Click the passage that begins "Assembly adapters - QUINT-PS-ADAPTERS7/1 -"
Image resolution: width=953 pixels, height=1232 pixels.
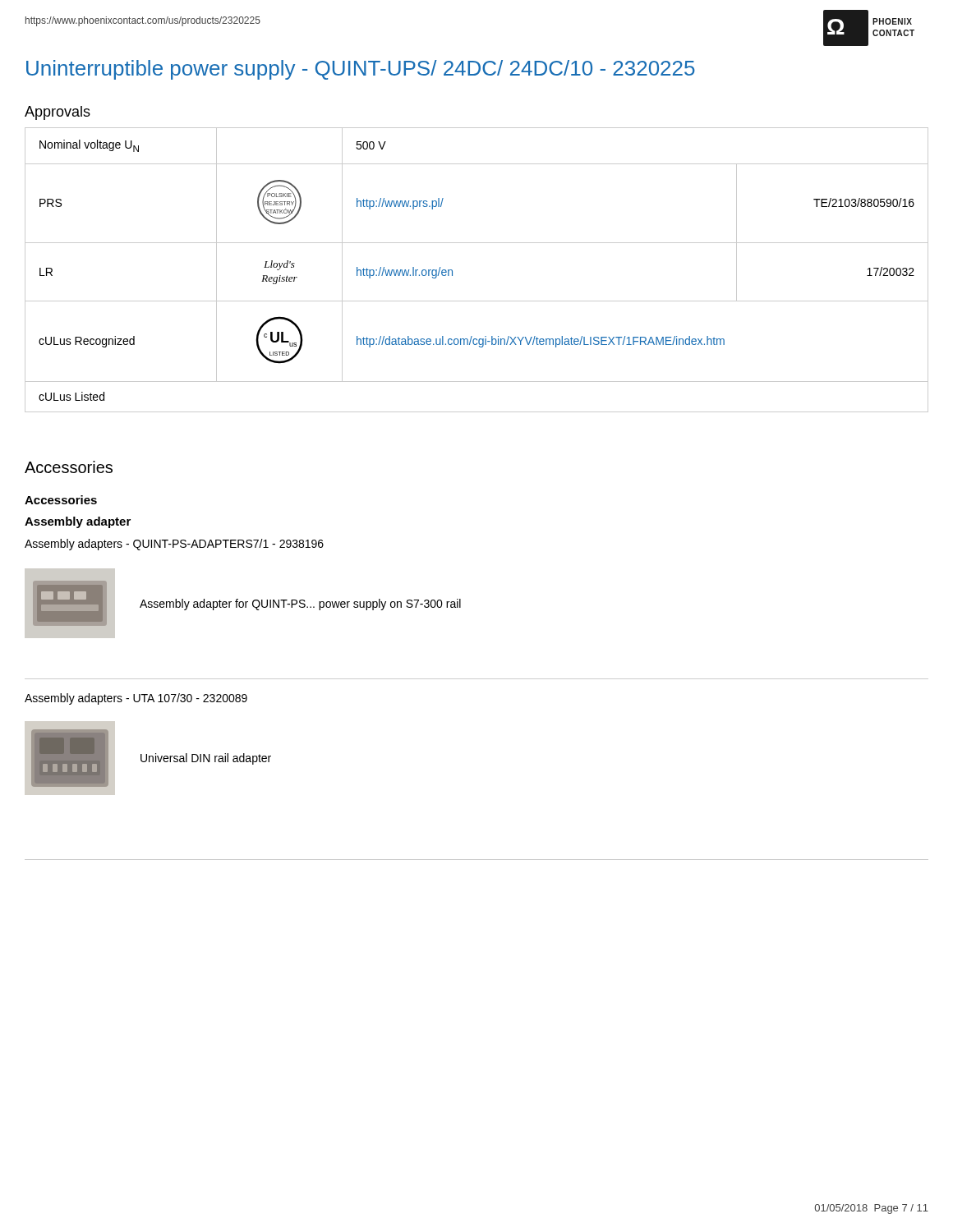(174, 544)
